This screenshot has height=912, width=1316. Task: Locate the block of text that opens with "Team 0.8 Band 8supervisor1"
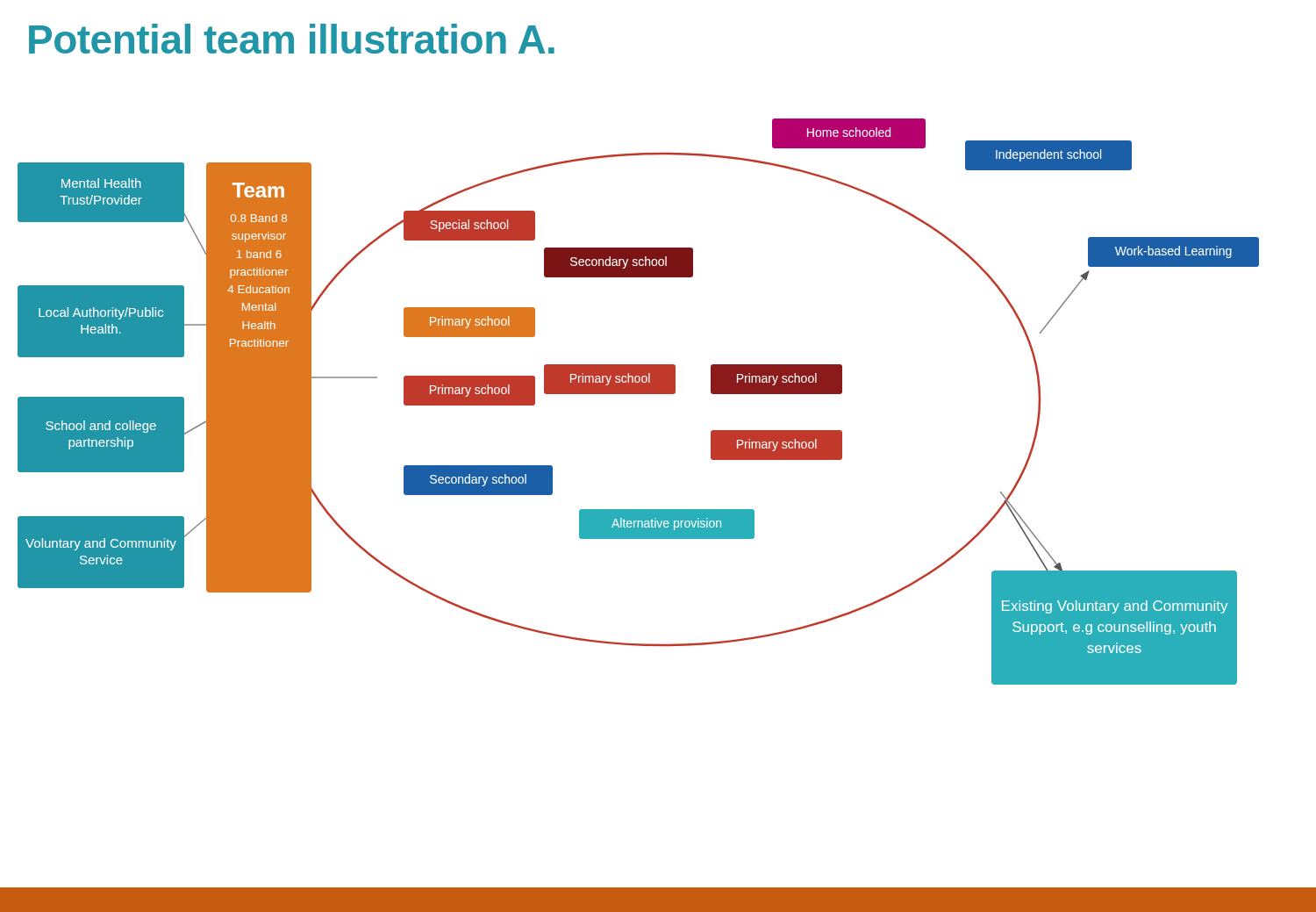click(x=259, y=265)
